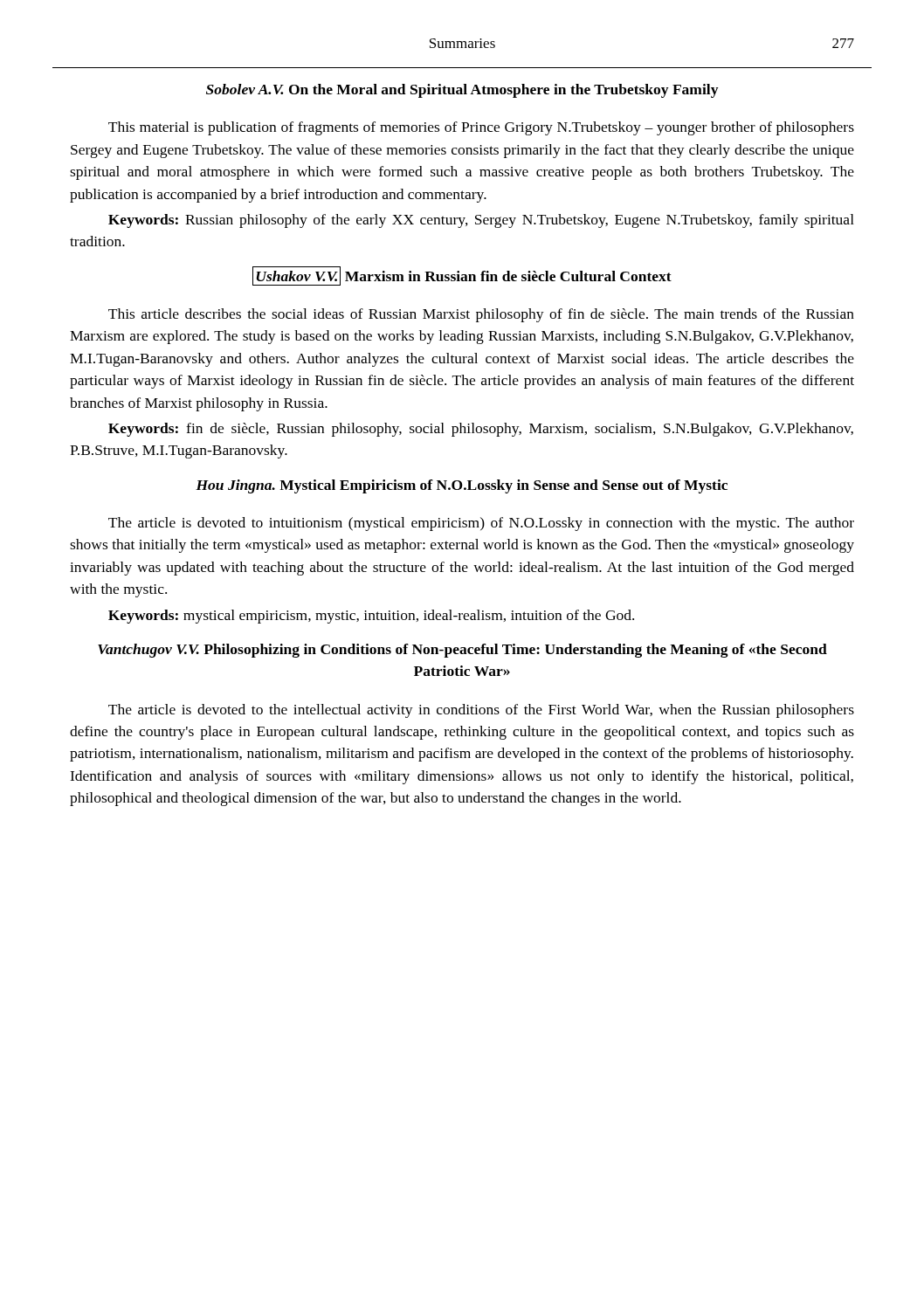Click on the element starting "Hou Jingna. Mystical Empiricism of"
The width and height of the screenshot is (924, 1310).
tap(462, 485)
